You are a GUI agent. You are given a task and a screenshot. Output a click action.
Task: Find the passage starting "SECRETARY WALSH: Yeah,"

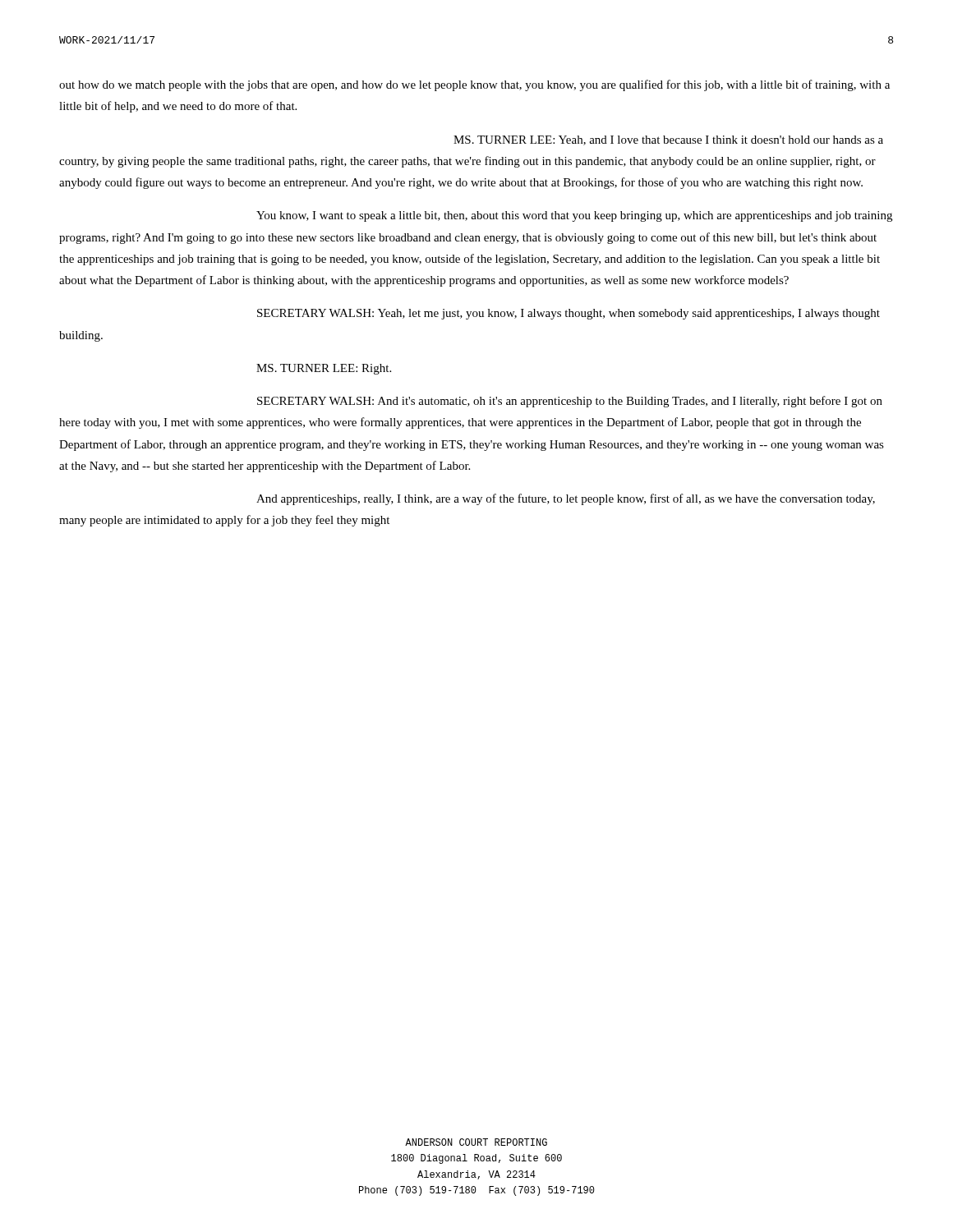[470, 324]
